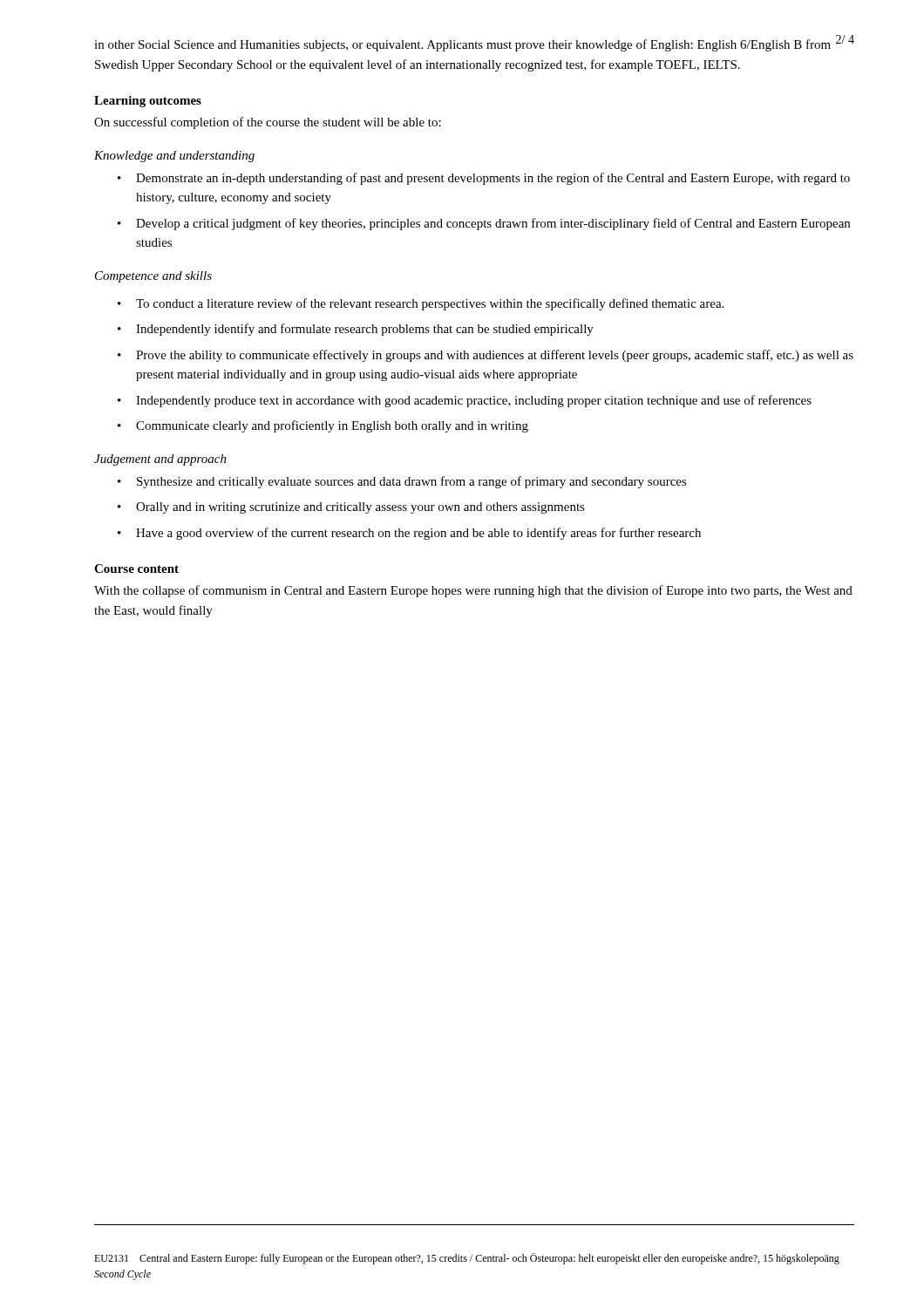Locate the section header that says "Learning outcomes"
The width and height of the screenshot is (924, 1308).
(x=148, y=100)
